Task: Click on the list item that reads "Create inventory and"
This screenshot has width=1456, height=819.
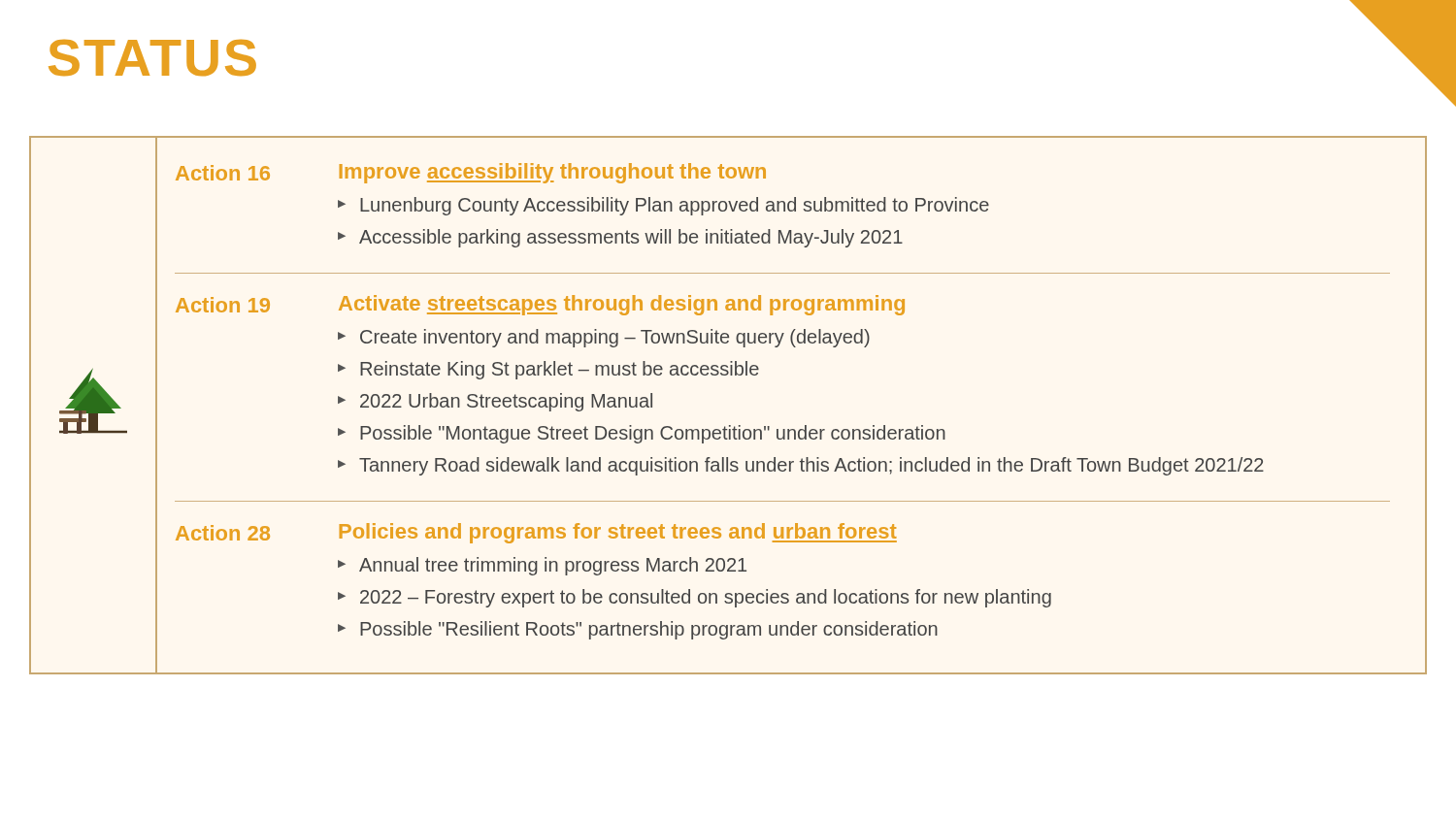Action: tap(615, 337)
